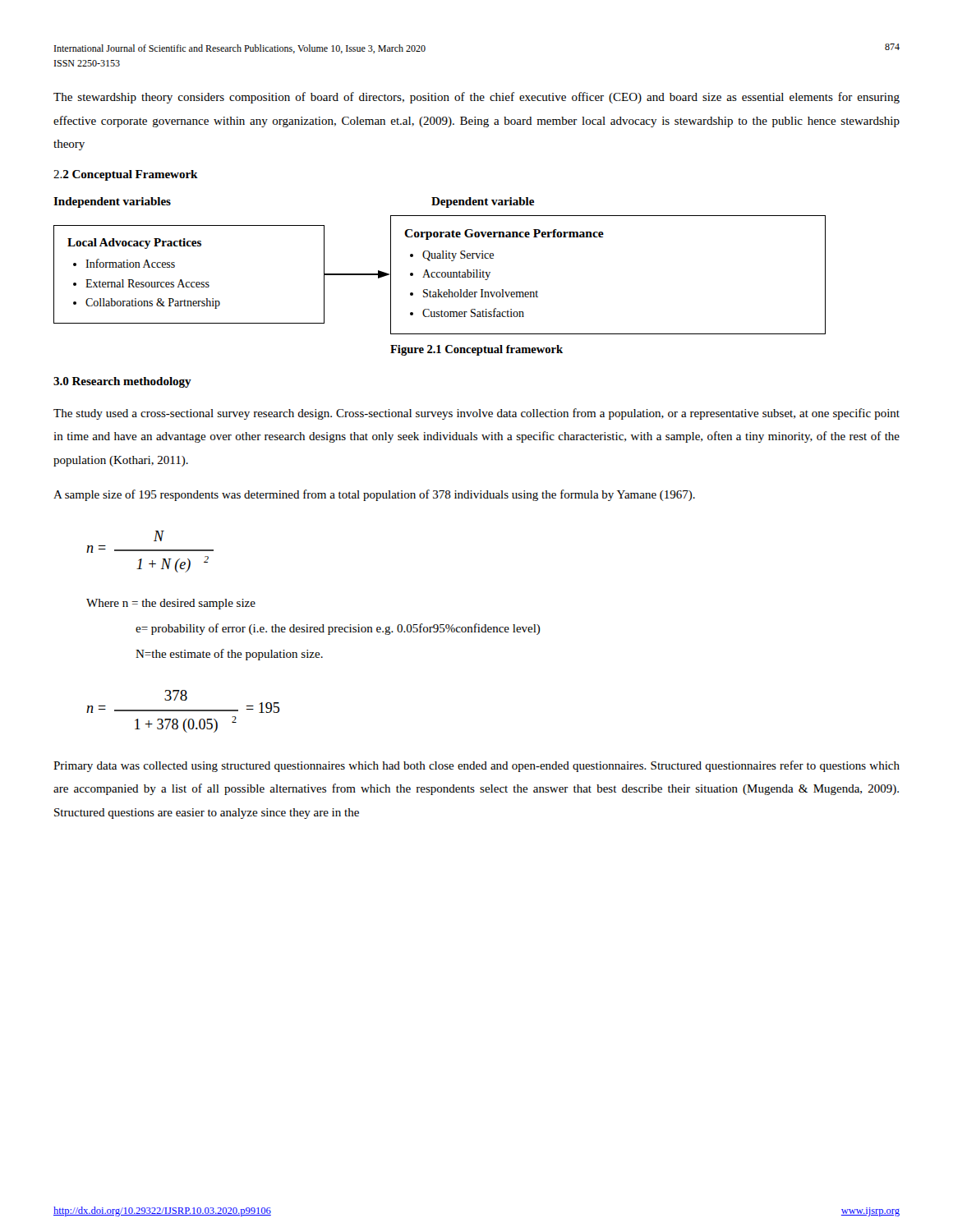Screen dimensions: 1232x953
Task: Locate the formula that opens with "n = N 1 +"
Action: click(x=152, y=549)
